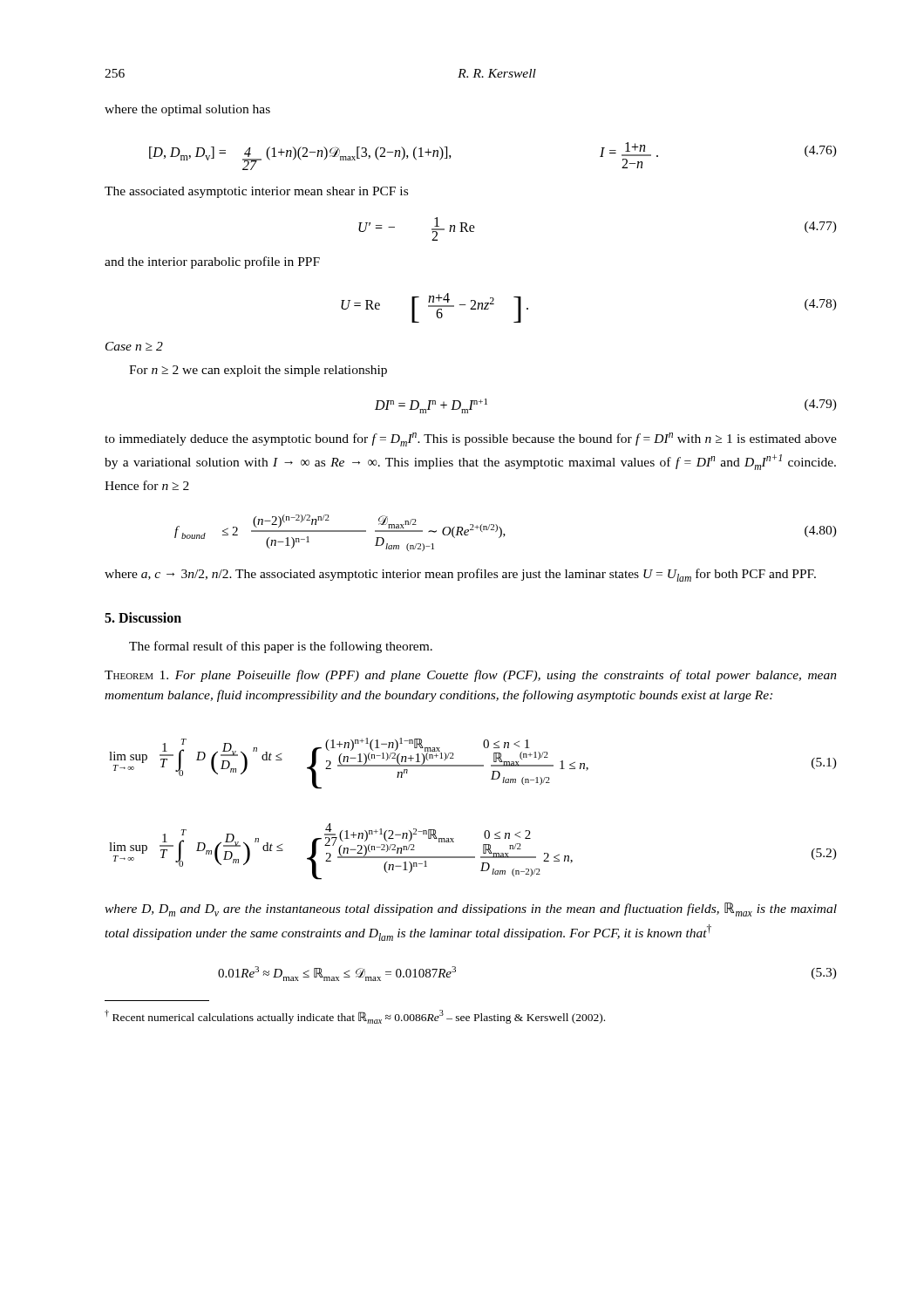Viewport: 924px width, 1308px height.
Task: Find the formula that says "[D, Dm, Dv] ="
Action: (303, 156)
